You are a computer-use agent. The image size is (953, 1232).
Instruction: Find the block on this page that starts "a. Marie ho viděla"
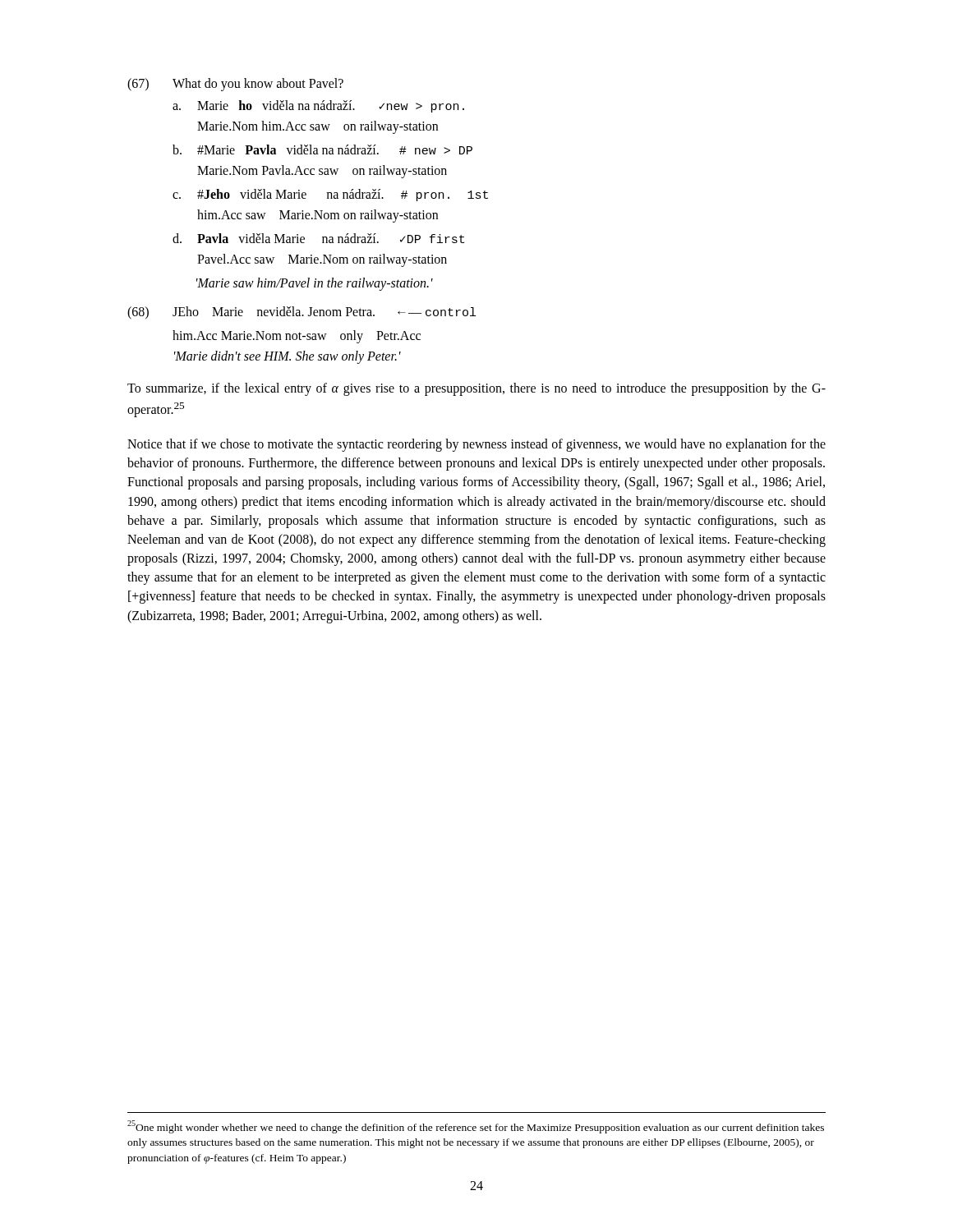(318, 106)
